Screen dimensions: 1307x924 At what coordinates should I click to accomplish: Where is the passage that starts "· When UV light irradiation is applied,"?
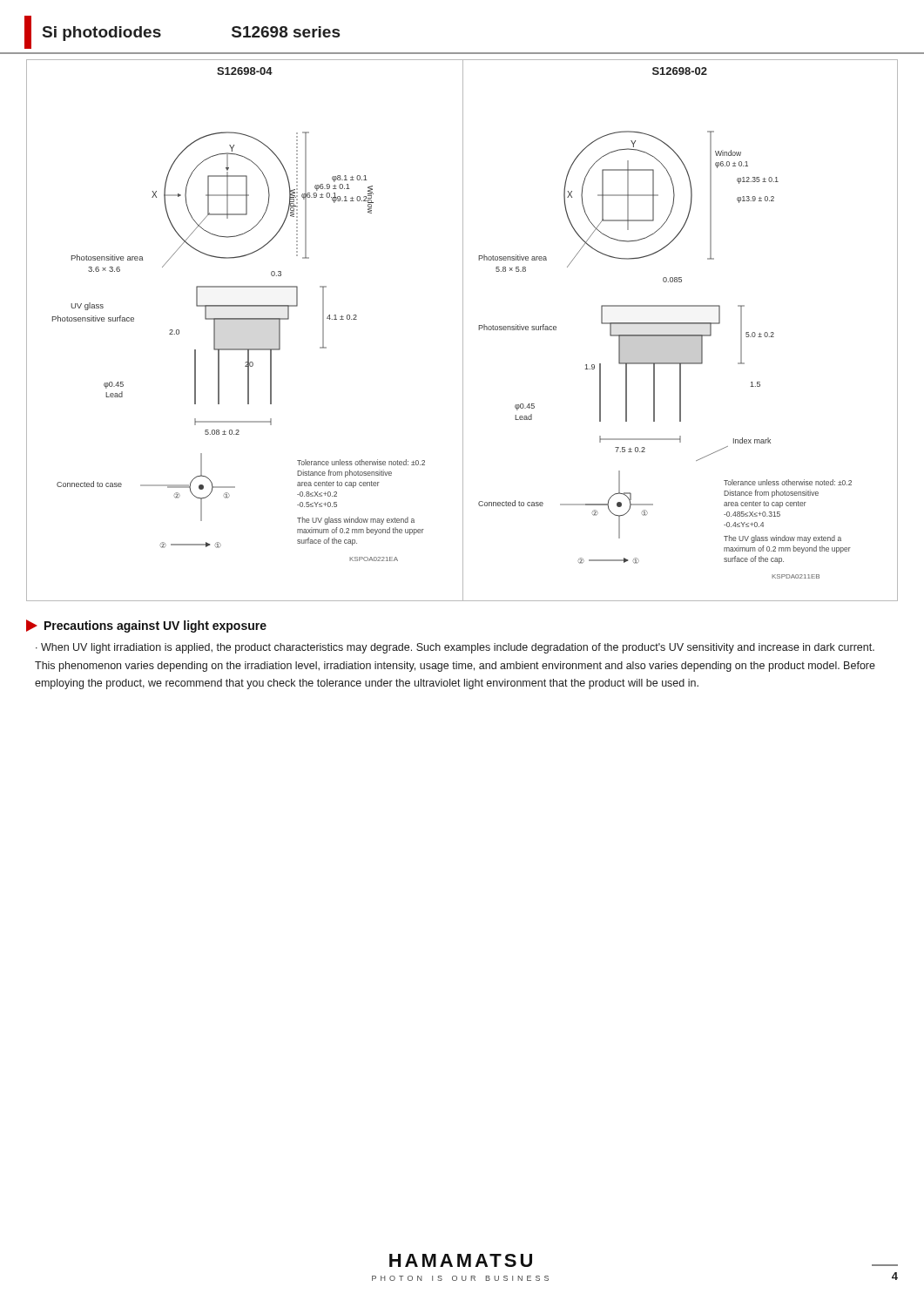click(x=455, y=665)
